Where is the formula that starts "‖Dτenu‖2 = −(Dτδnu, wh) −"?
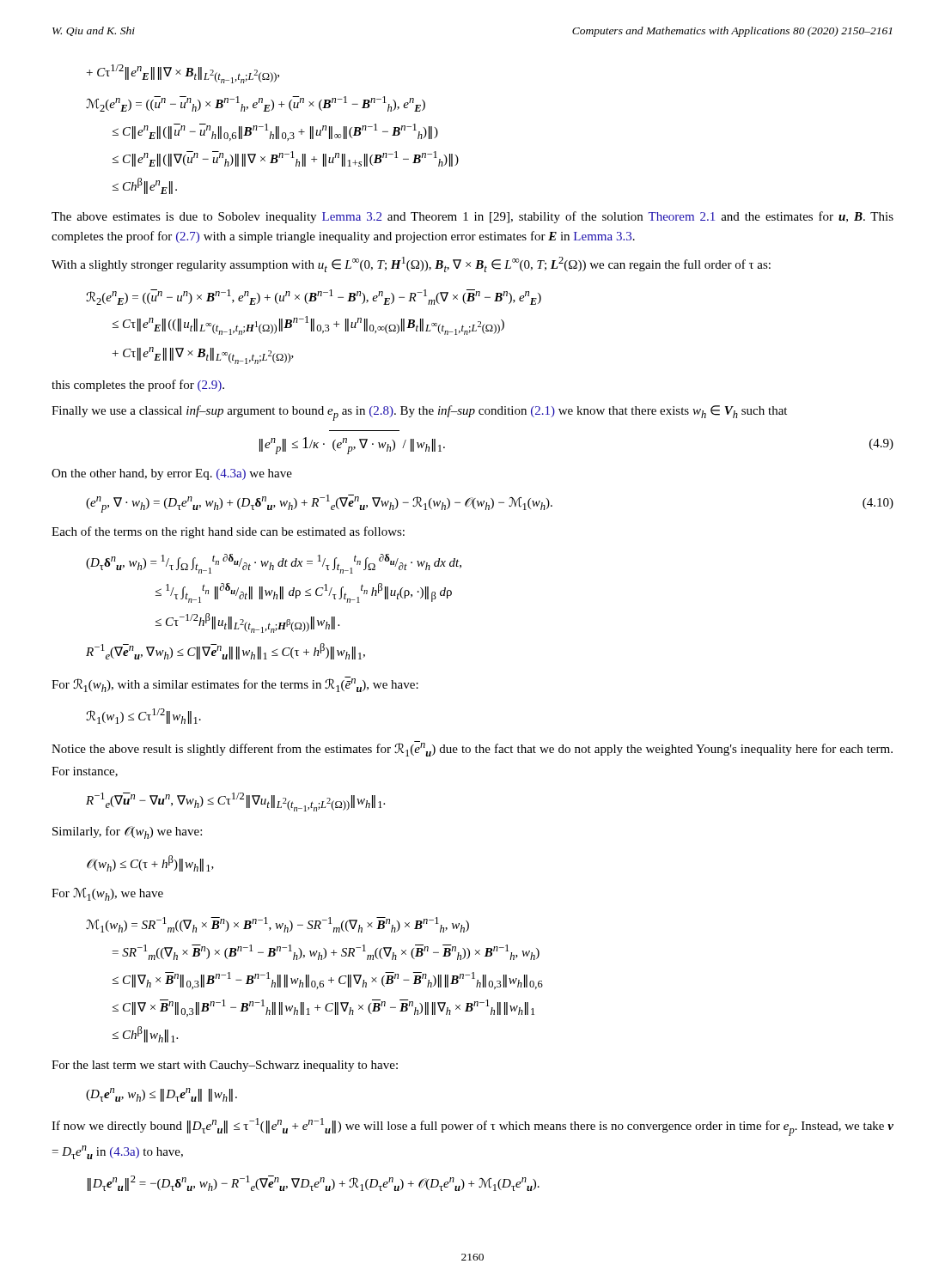Screen dimensions: 1288x945 [x=313, y=1183]
